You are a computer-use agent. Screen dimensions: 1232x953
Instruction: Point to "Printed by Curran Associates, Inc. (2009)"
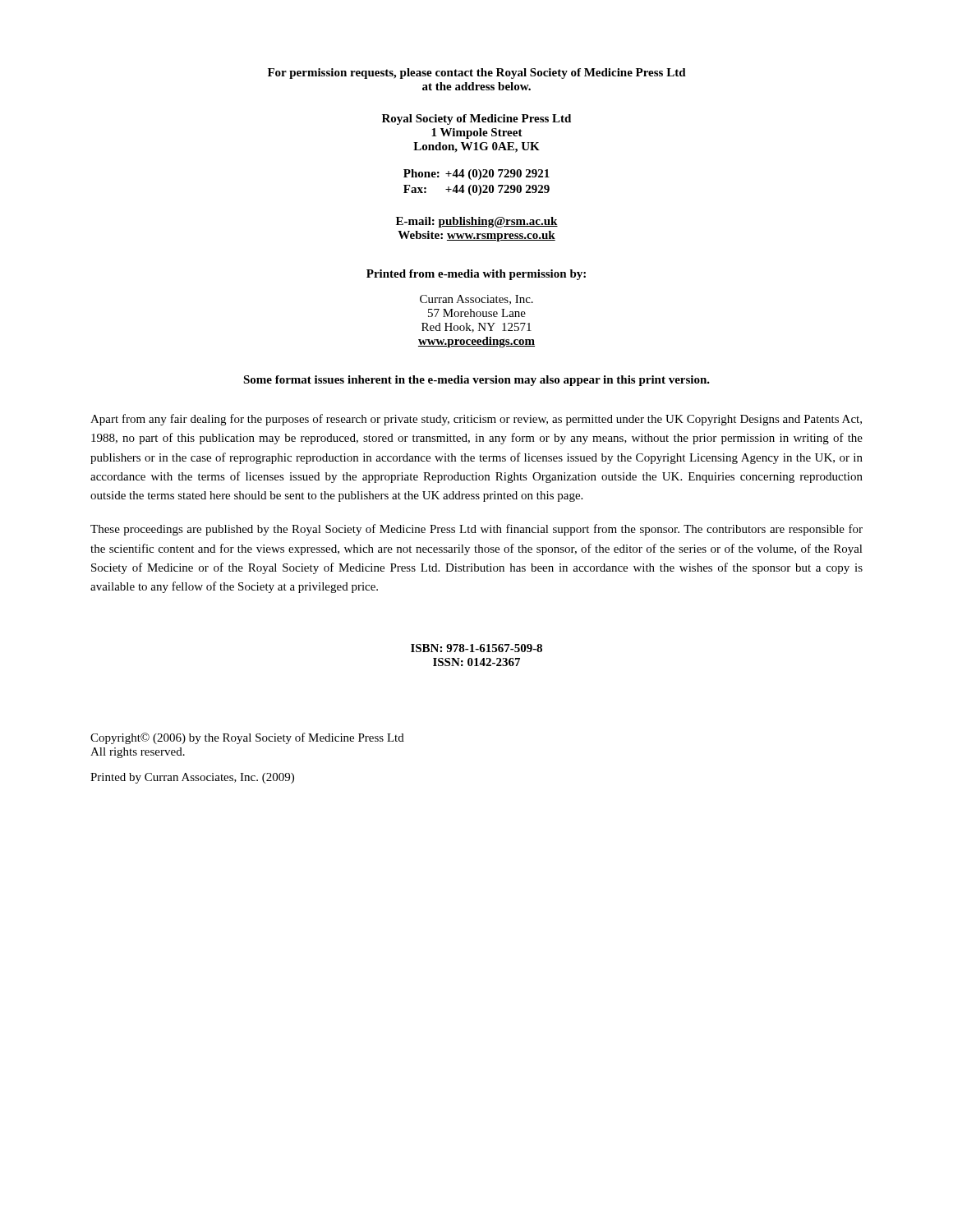pyautogui.click(x=193, y=777)
